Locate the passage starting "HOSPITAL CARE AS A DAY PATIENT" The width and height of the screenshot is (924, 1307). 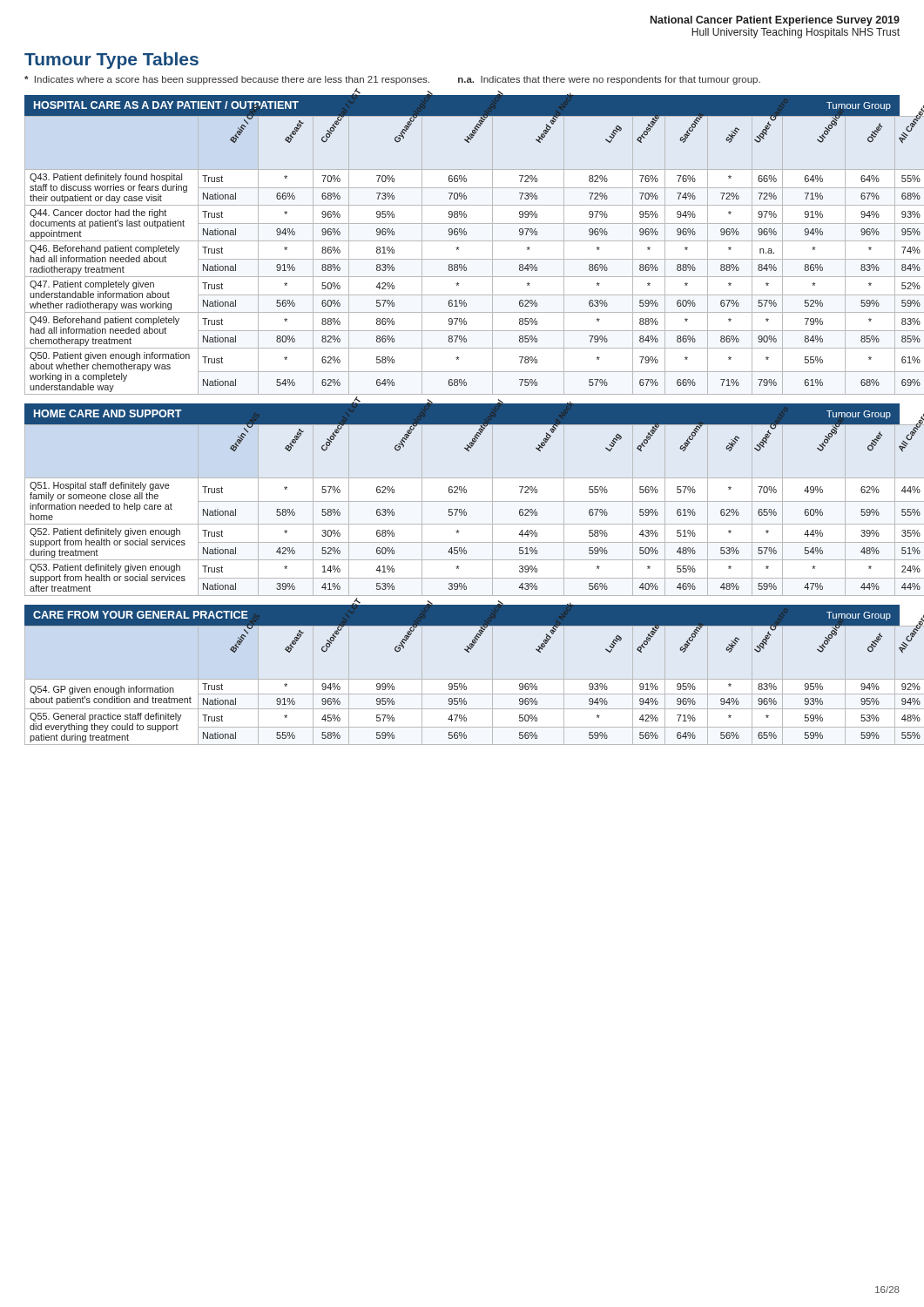462,105
